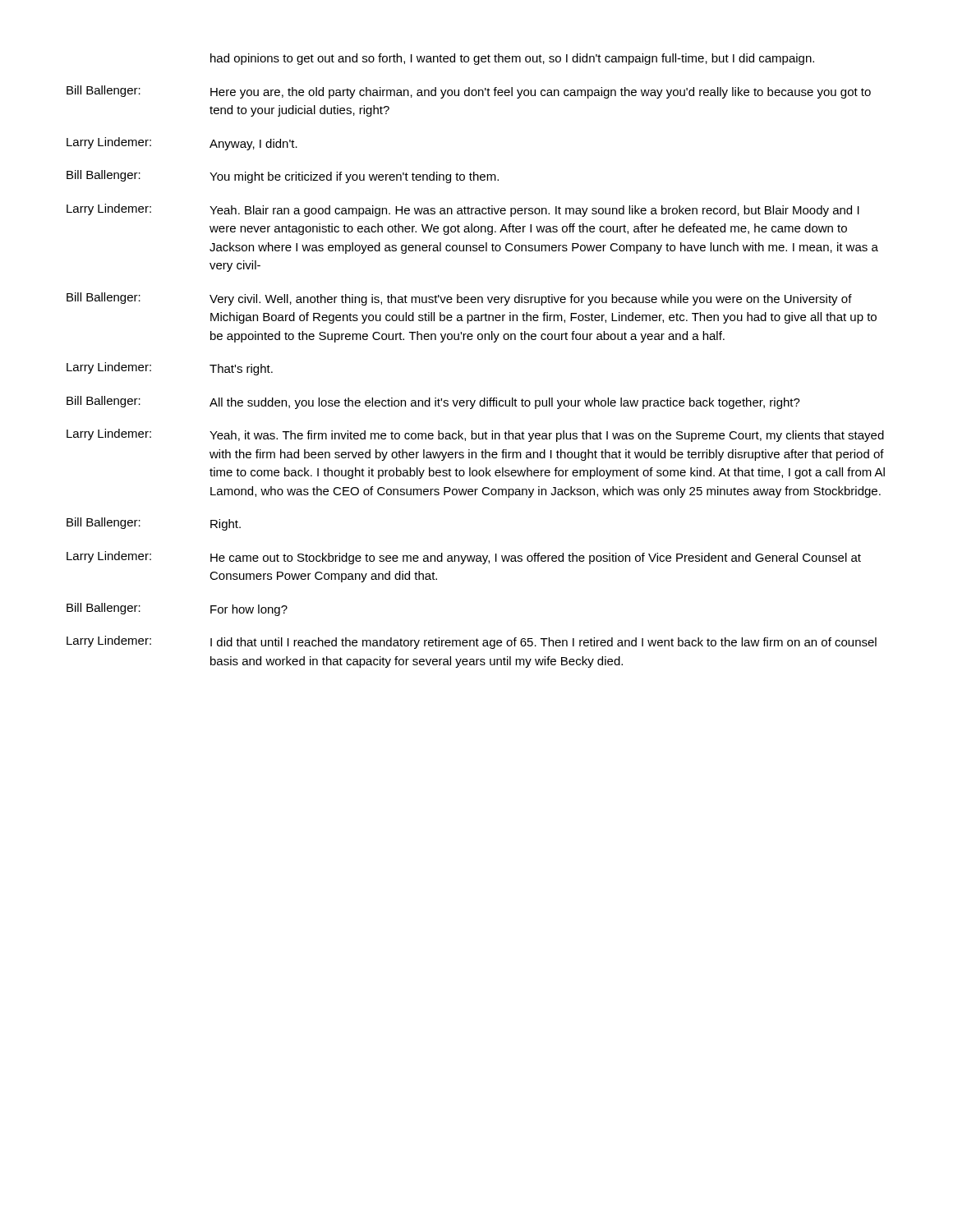953x1232 pixels.
Task: Locate the region starting "had opinions to"
Action: pyautogui.click(x=476, y=59)
